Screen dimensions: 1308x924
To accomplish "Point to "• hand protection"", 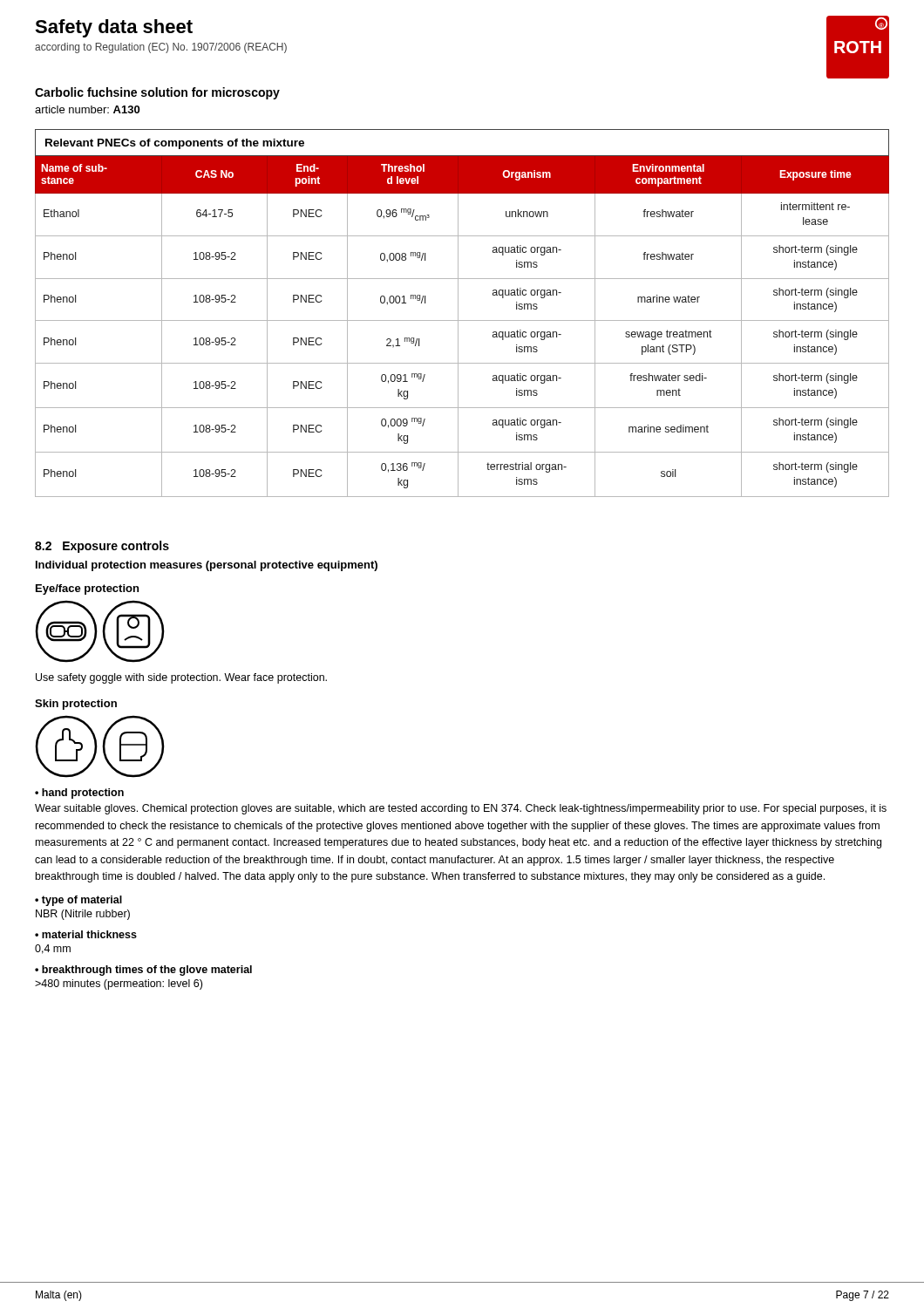I will (79, 793).
